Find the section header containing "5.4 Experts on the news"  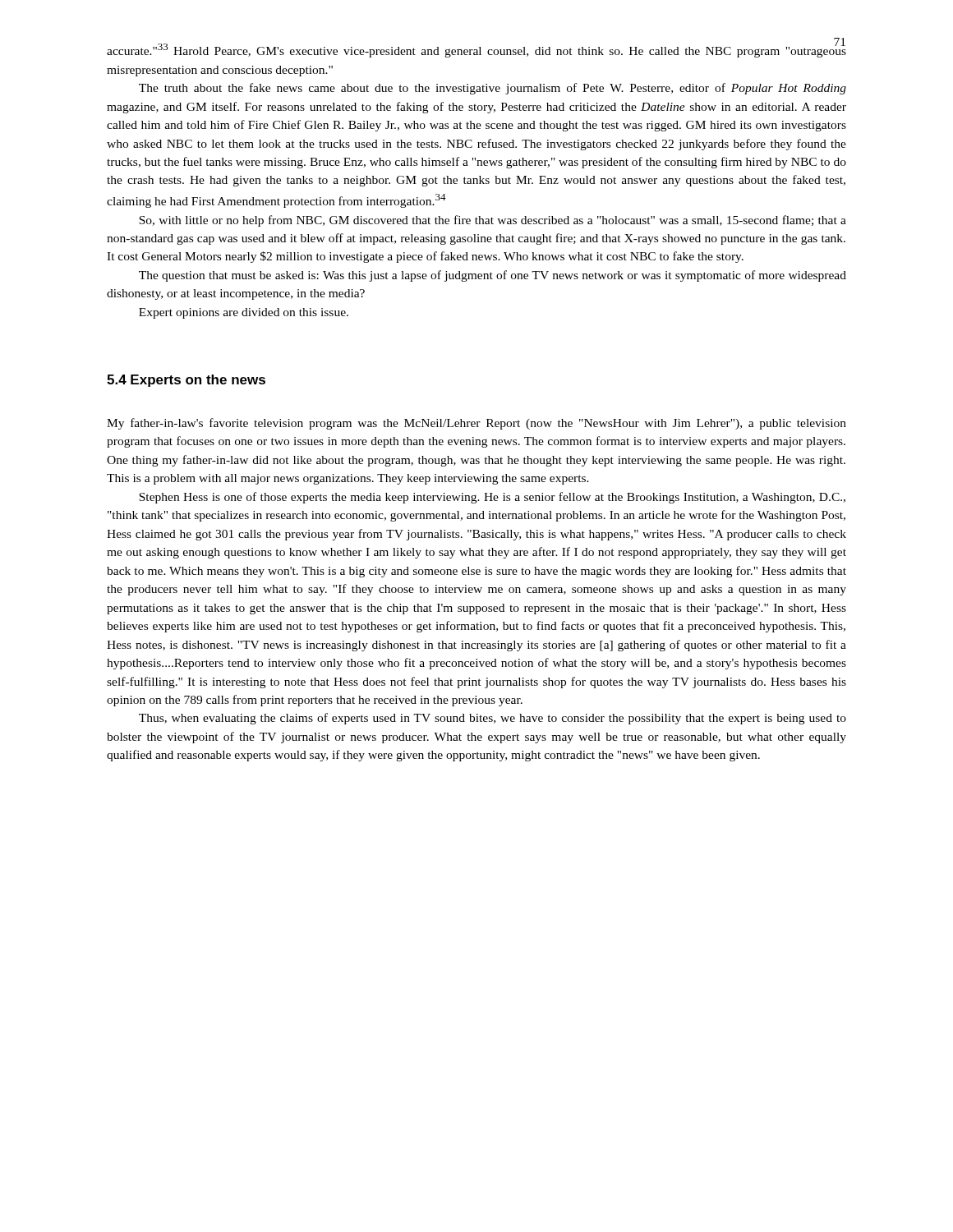click(186, 380)
